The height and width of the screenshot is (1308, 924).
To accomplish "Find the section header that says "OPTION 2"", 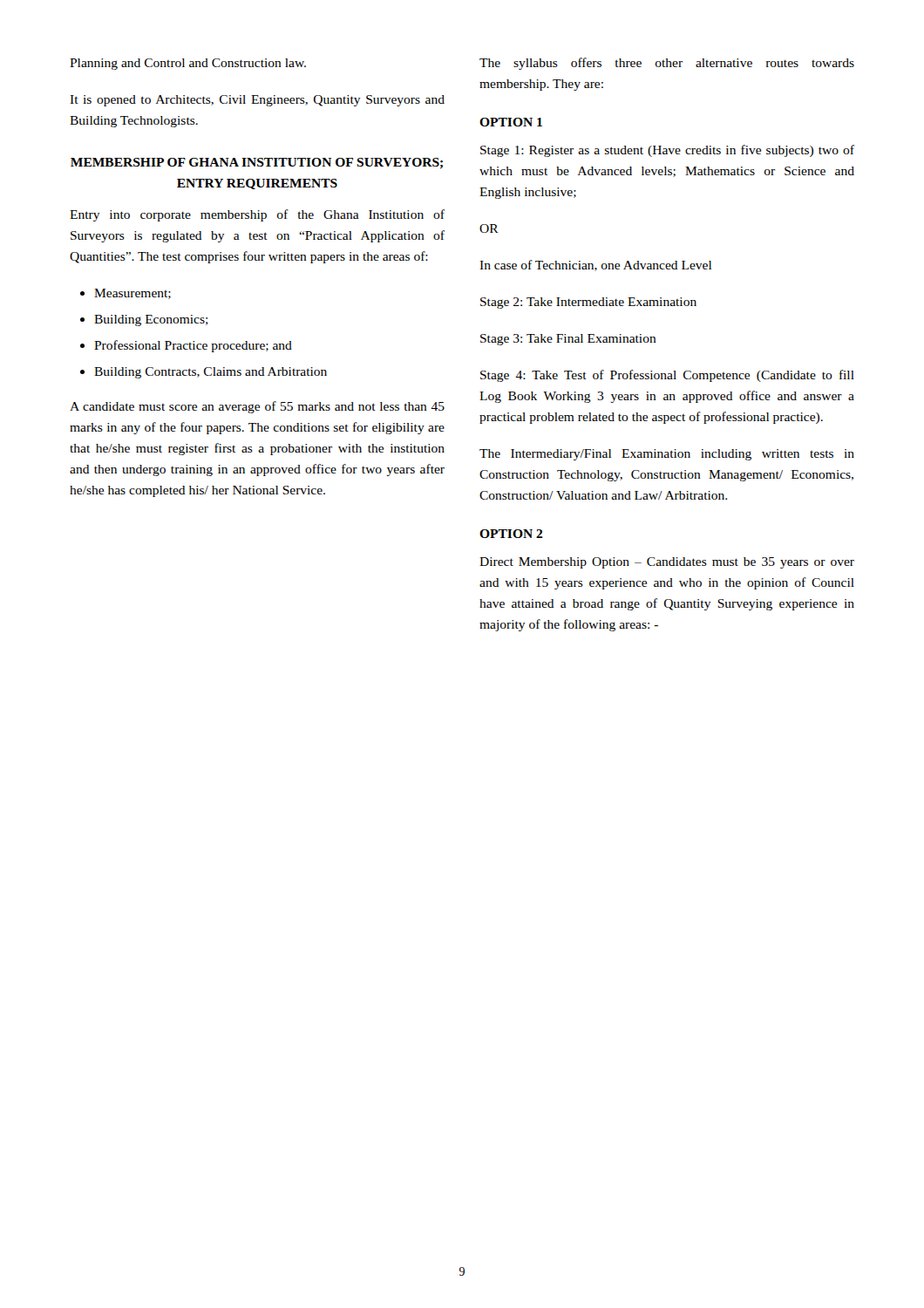I will coord(511,533).
